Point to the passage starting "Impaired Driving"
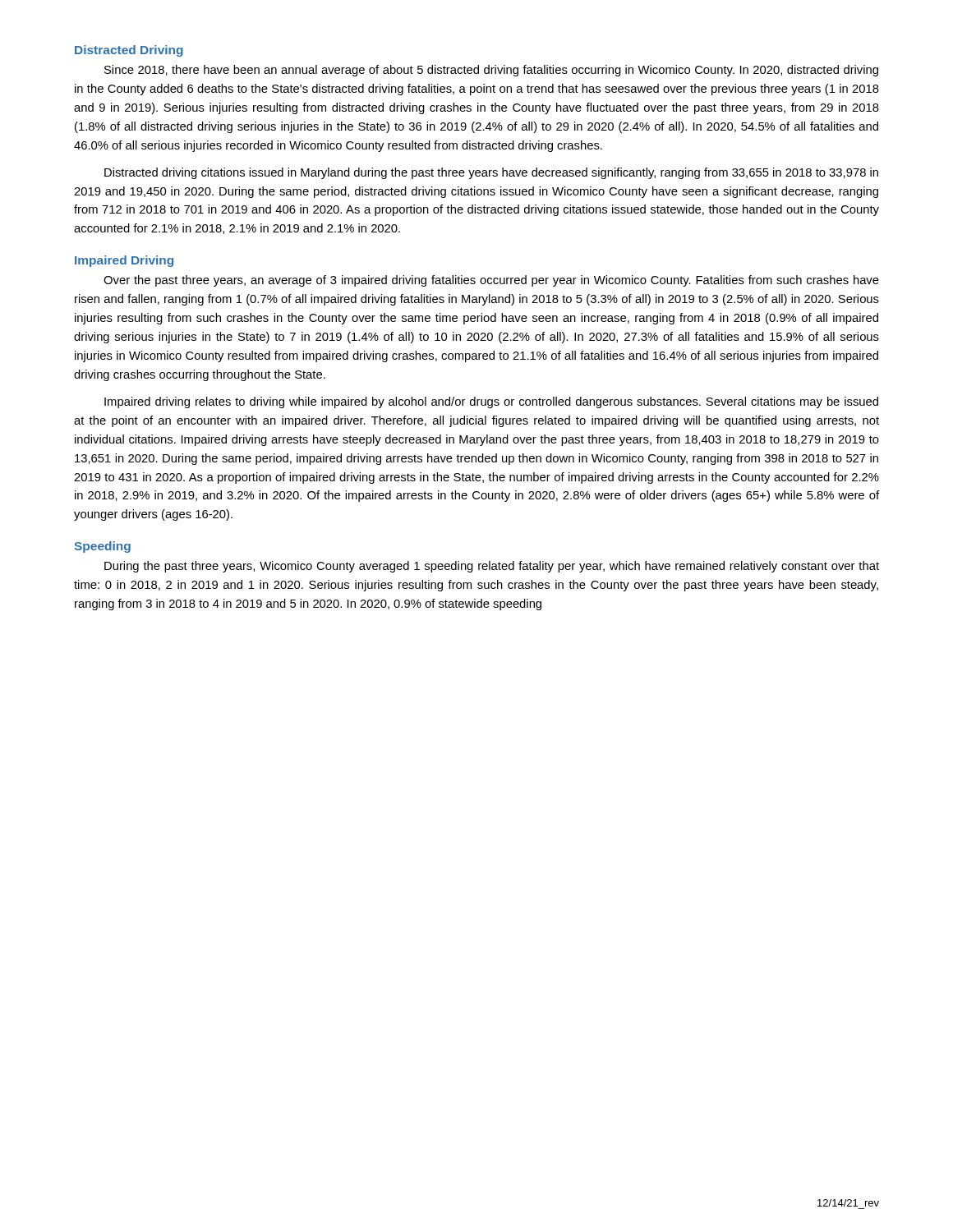Image resolution: width=953 pixels, height=1232 pixels. tap(124, 260)
